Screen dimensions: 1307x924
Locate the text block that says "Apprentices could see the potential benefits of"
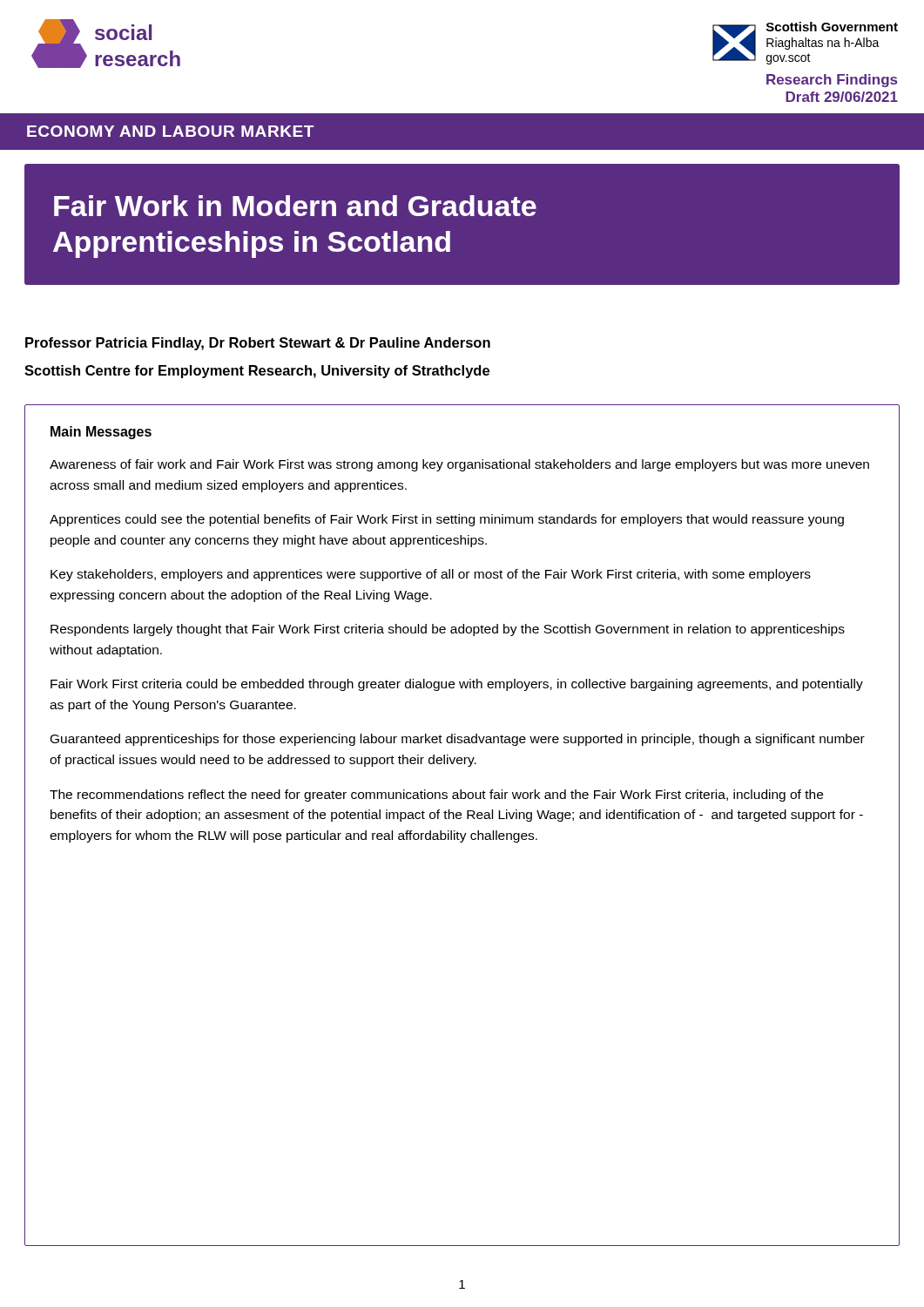pos(447,529)
